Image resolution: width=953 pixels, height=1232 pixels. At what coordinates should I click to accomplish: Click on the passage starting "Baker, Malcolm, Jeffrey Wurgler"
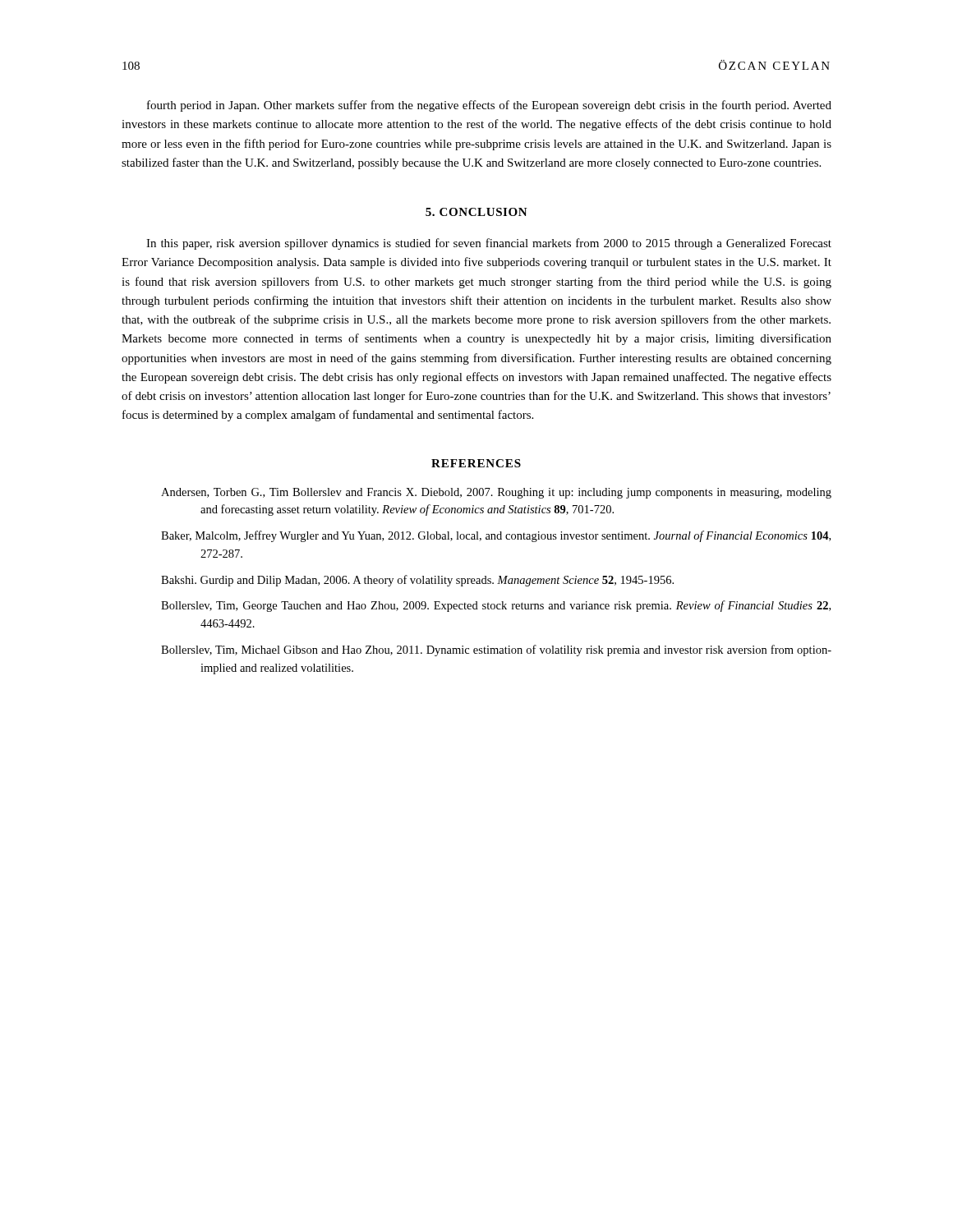[x=496, y=544]
